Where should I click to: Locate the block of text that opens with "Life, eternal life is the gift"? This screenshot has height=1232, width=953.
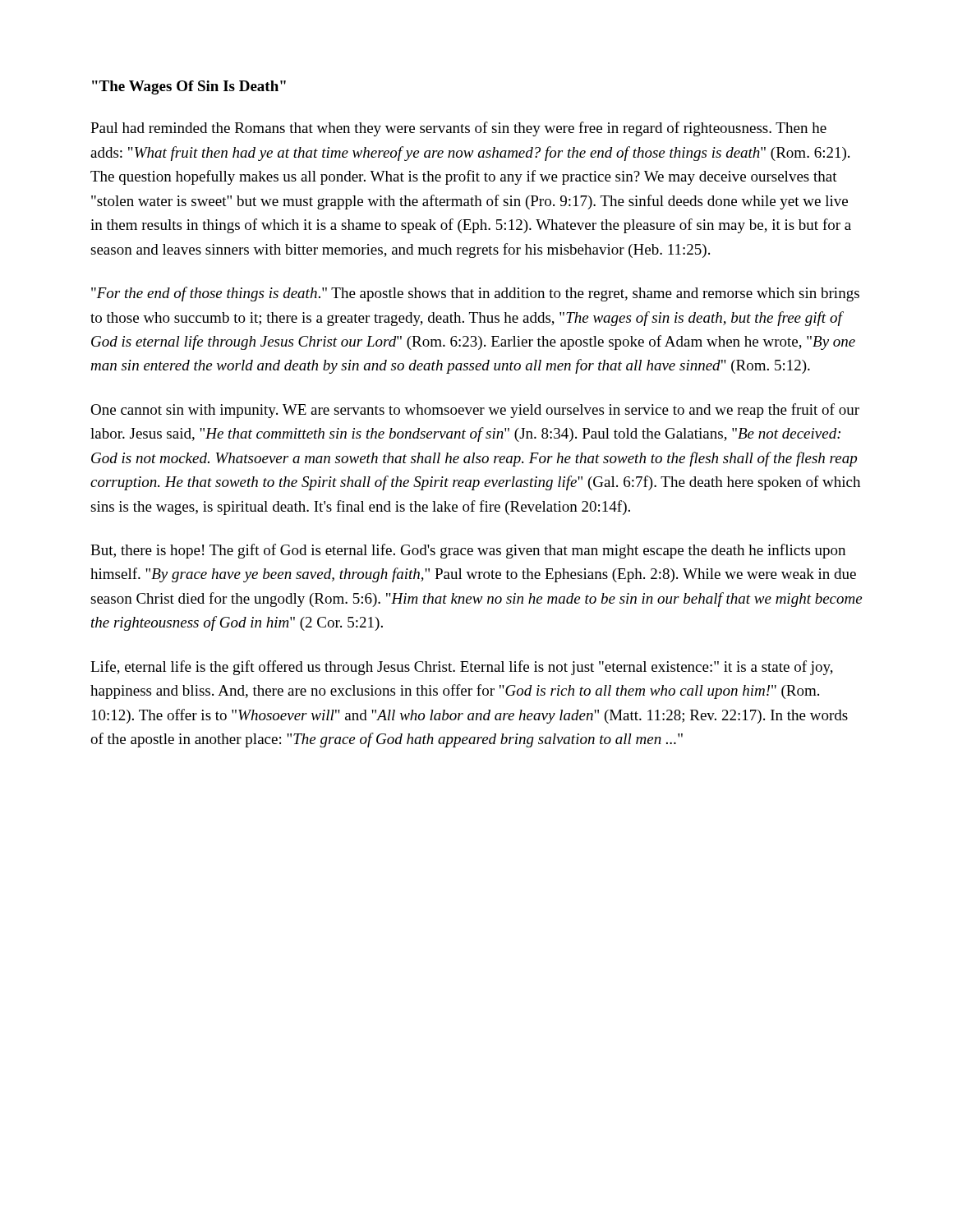(469, 703)
